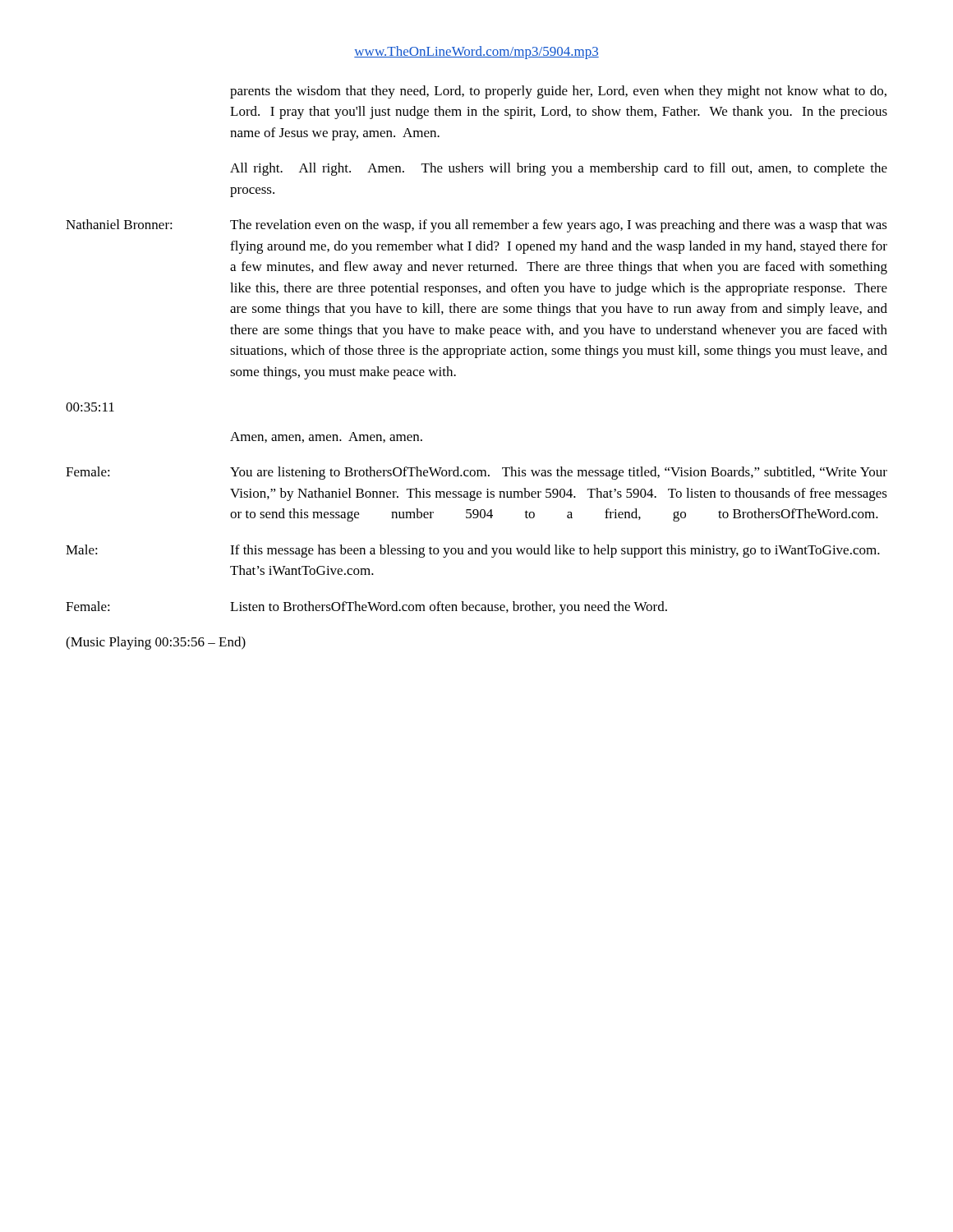Point to the block beginning "parents the wisdom that they"
The image size is (953, 1232).
click(559, 111)
